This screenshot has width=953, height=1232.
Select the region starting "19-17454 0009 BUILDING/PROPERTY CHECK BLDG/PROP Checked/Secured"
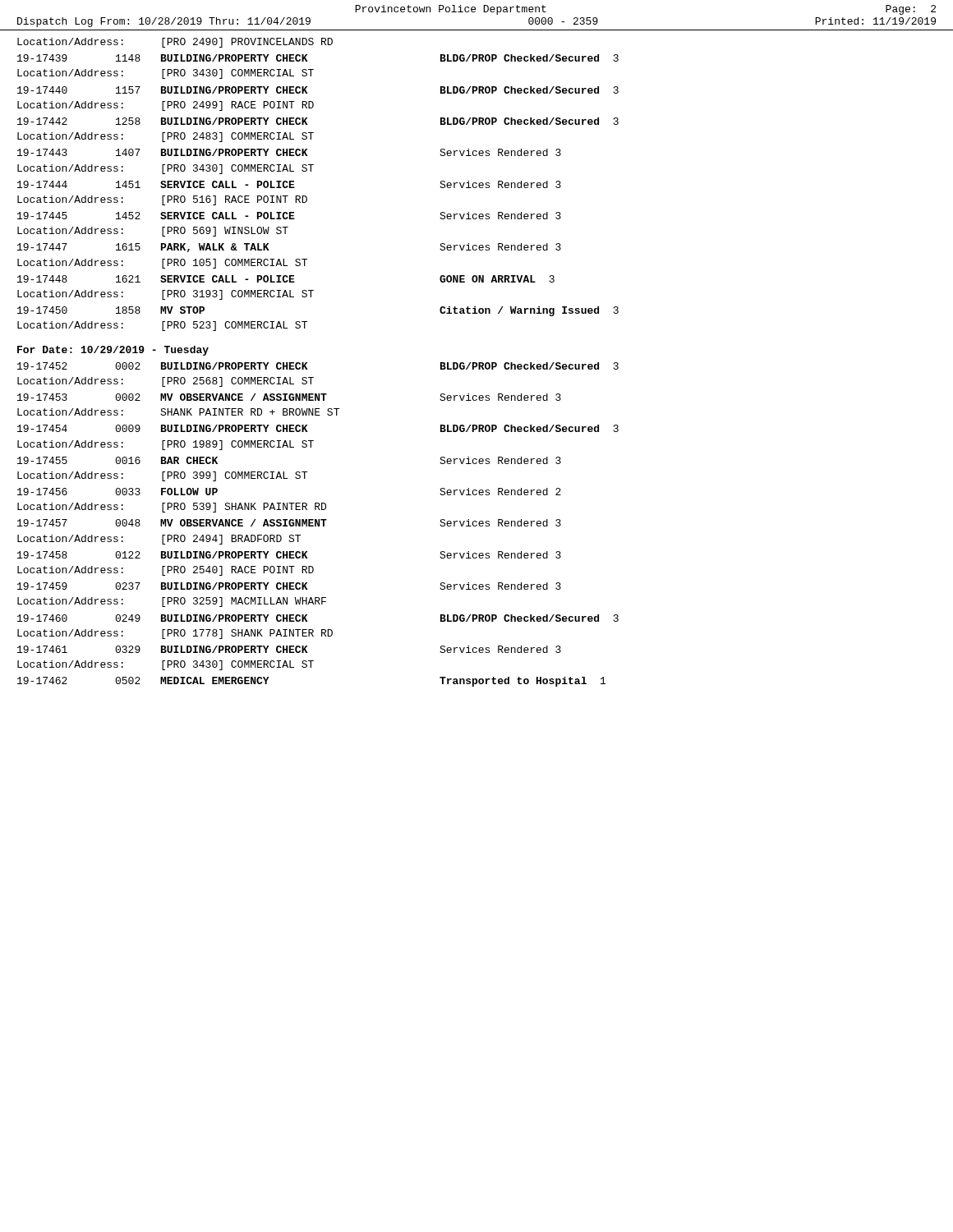(476, 437)
